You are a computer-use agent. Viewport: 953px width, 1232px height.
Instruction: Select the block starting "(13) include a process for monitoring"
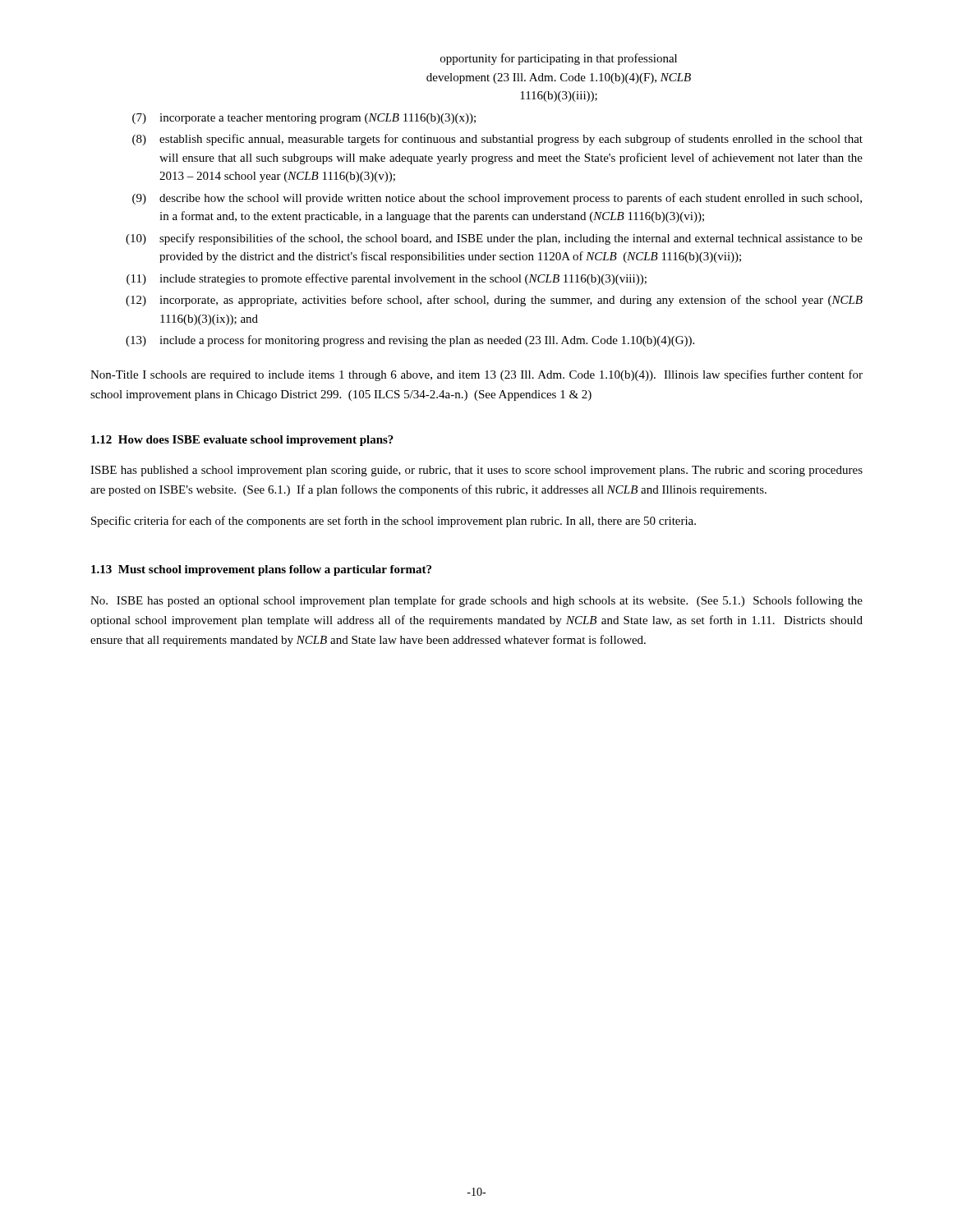pos(476,340)
